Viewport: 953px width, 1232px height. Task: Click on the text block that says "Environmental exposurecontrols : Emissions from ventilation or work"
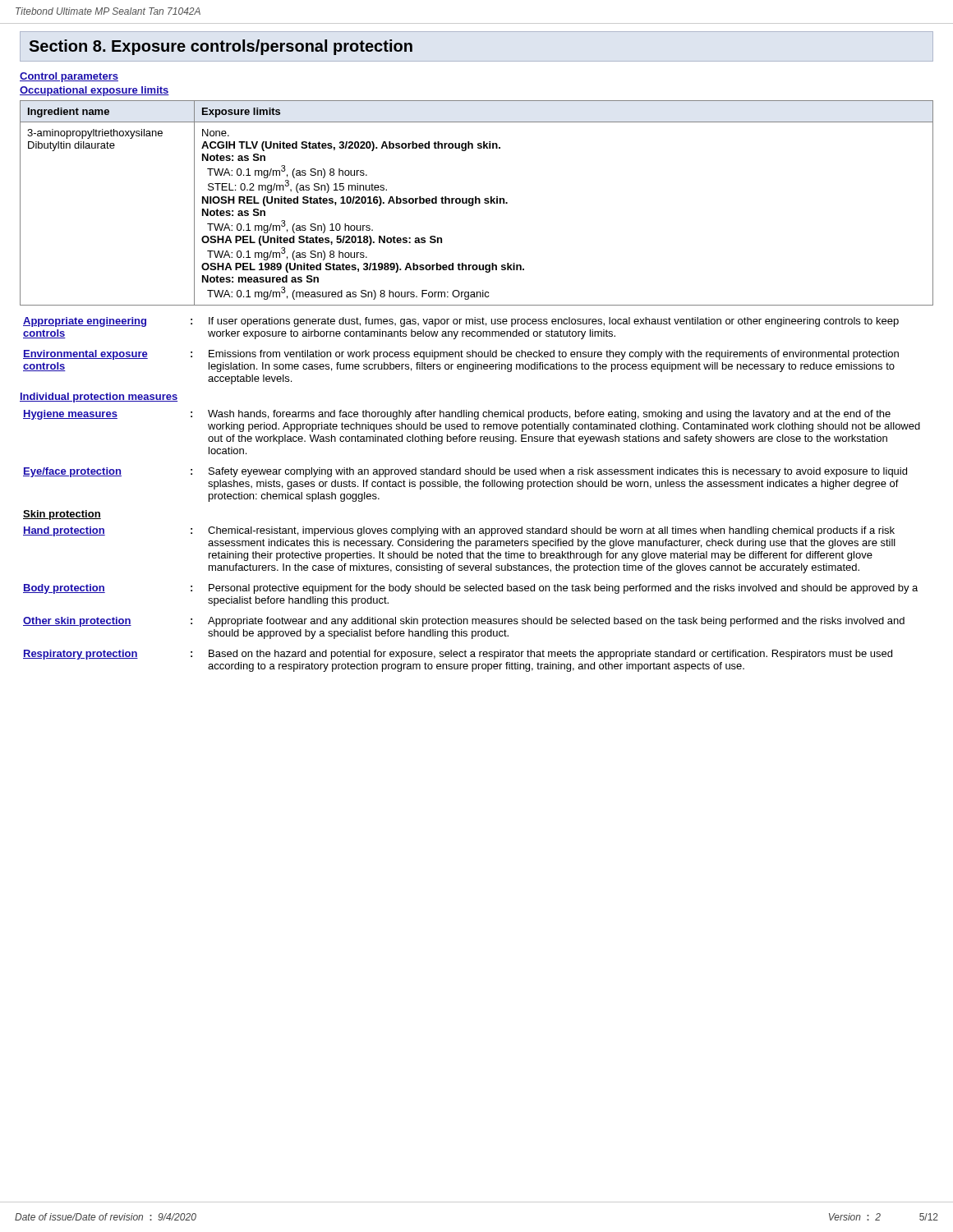point(476,366)
